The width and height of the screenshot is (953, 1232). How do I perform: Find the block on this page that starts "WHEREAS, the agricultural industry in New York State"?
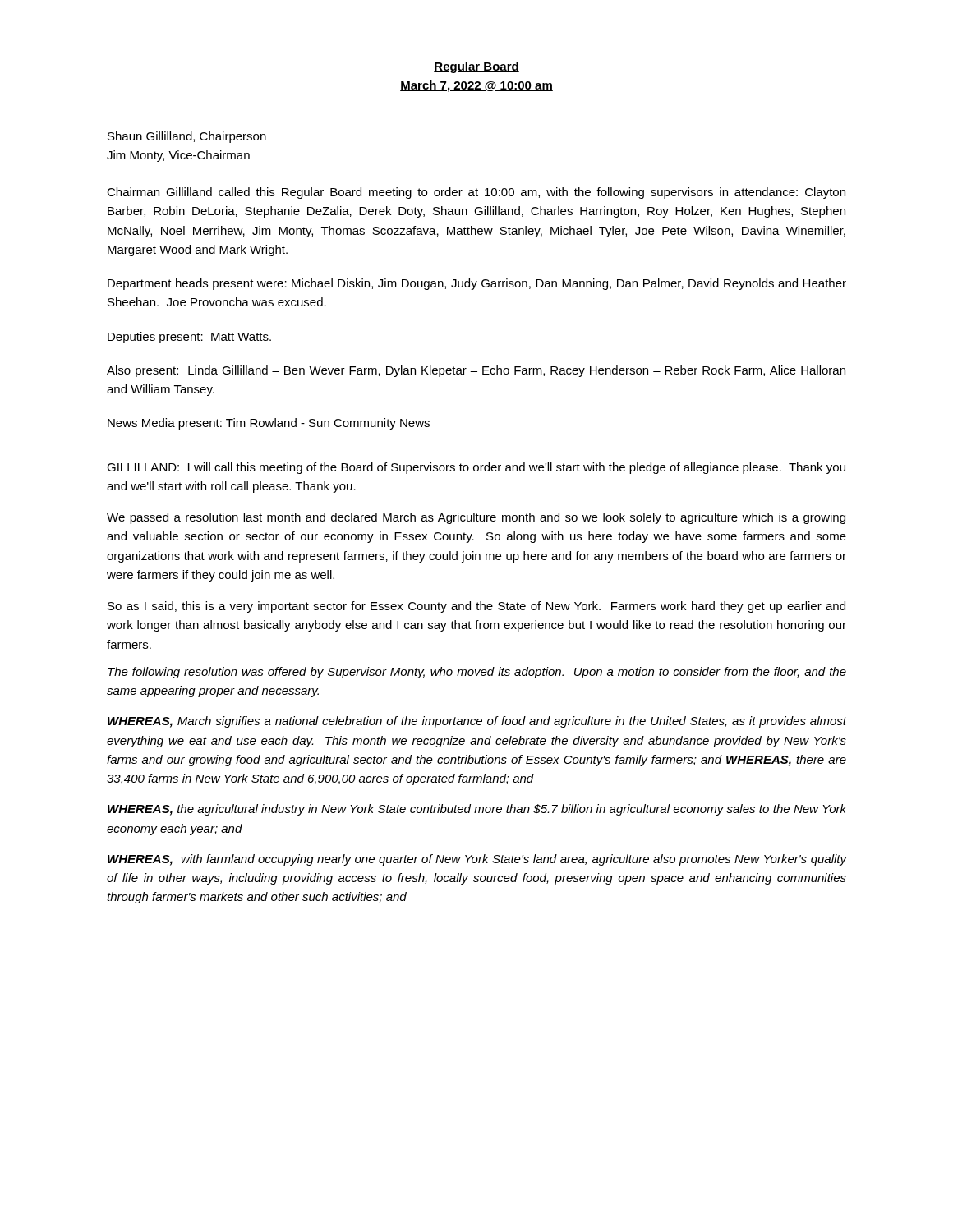point(476,818)
